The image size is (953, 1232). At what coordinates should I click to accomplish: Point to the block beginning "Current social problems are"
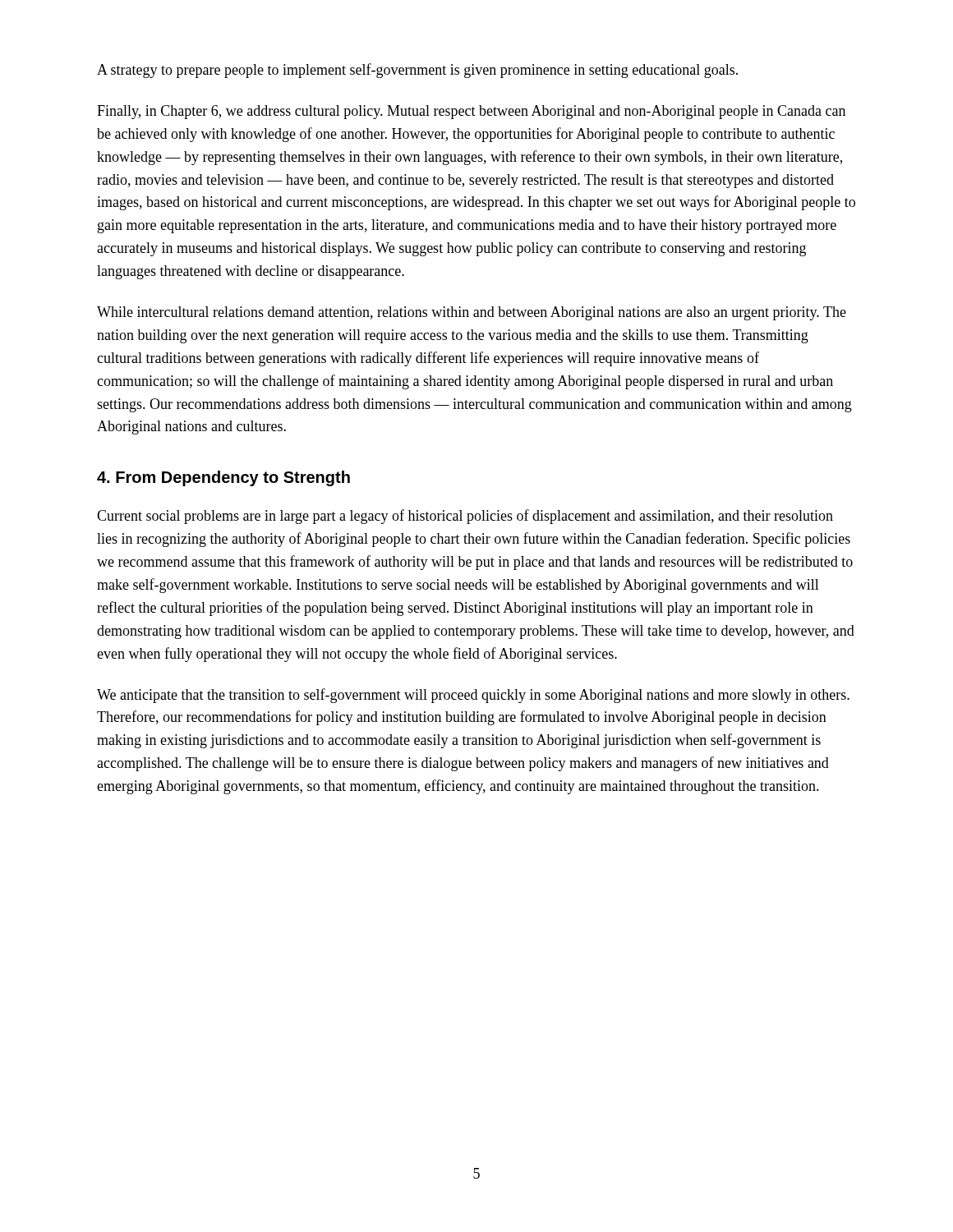476,585
